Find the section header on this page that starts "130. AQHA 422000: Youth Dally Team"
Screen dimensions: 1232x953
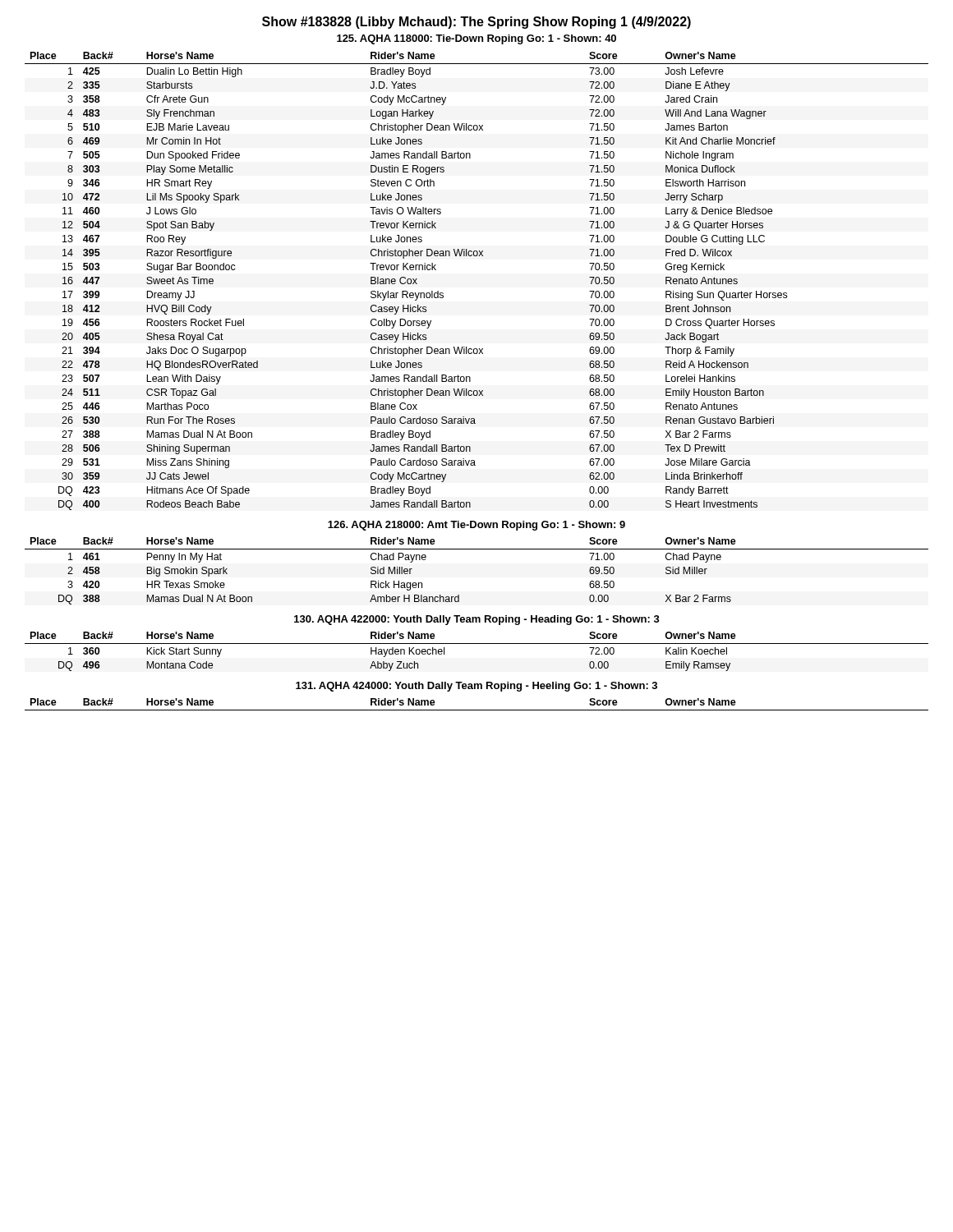476,619
